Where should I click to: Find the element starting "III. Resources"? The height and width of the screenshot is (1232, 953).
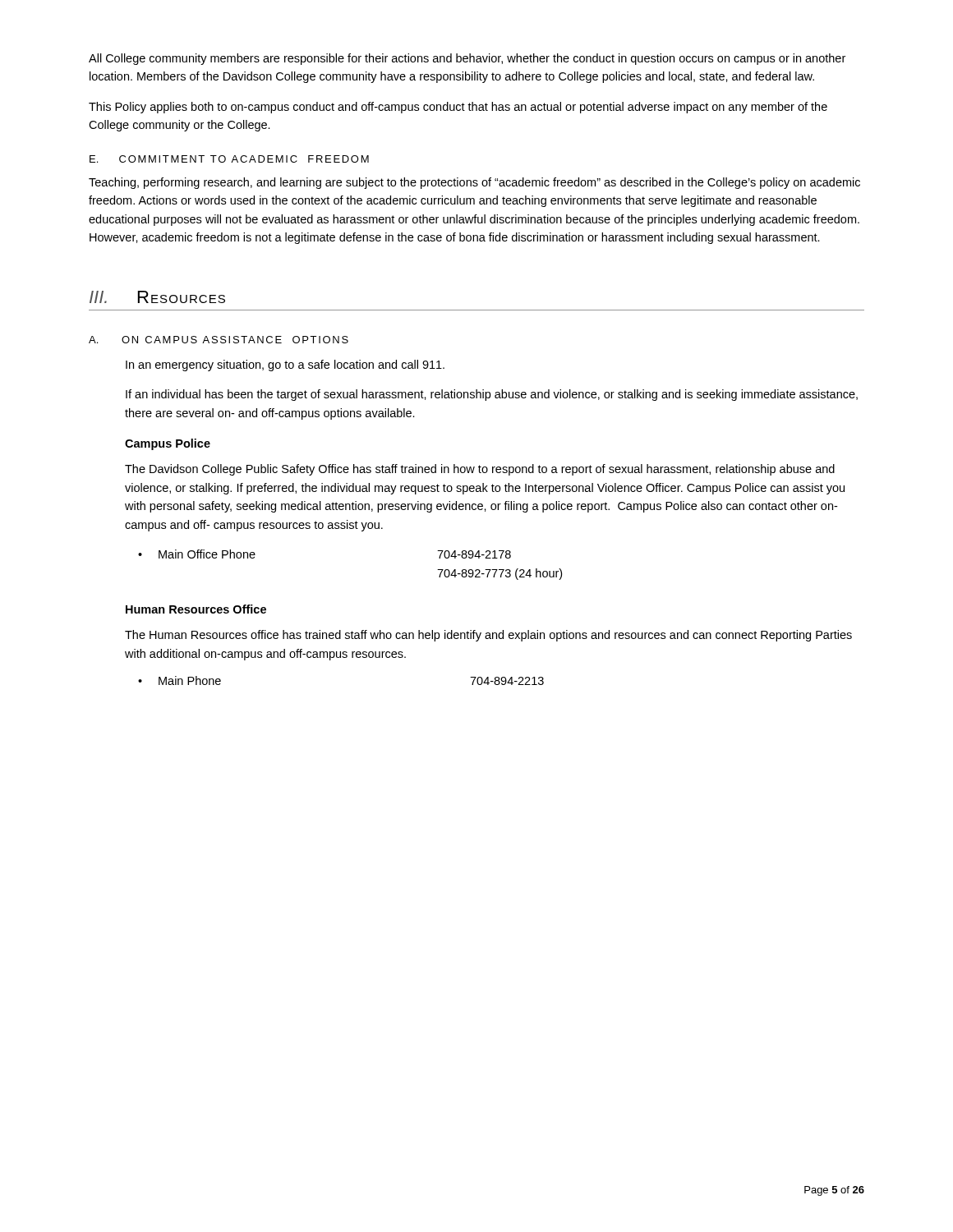[158, 297]
